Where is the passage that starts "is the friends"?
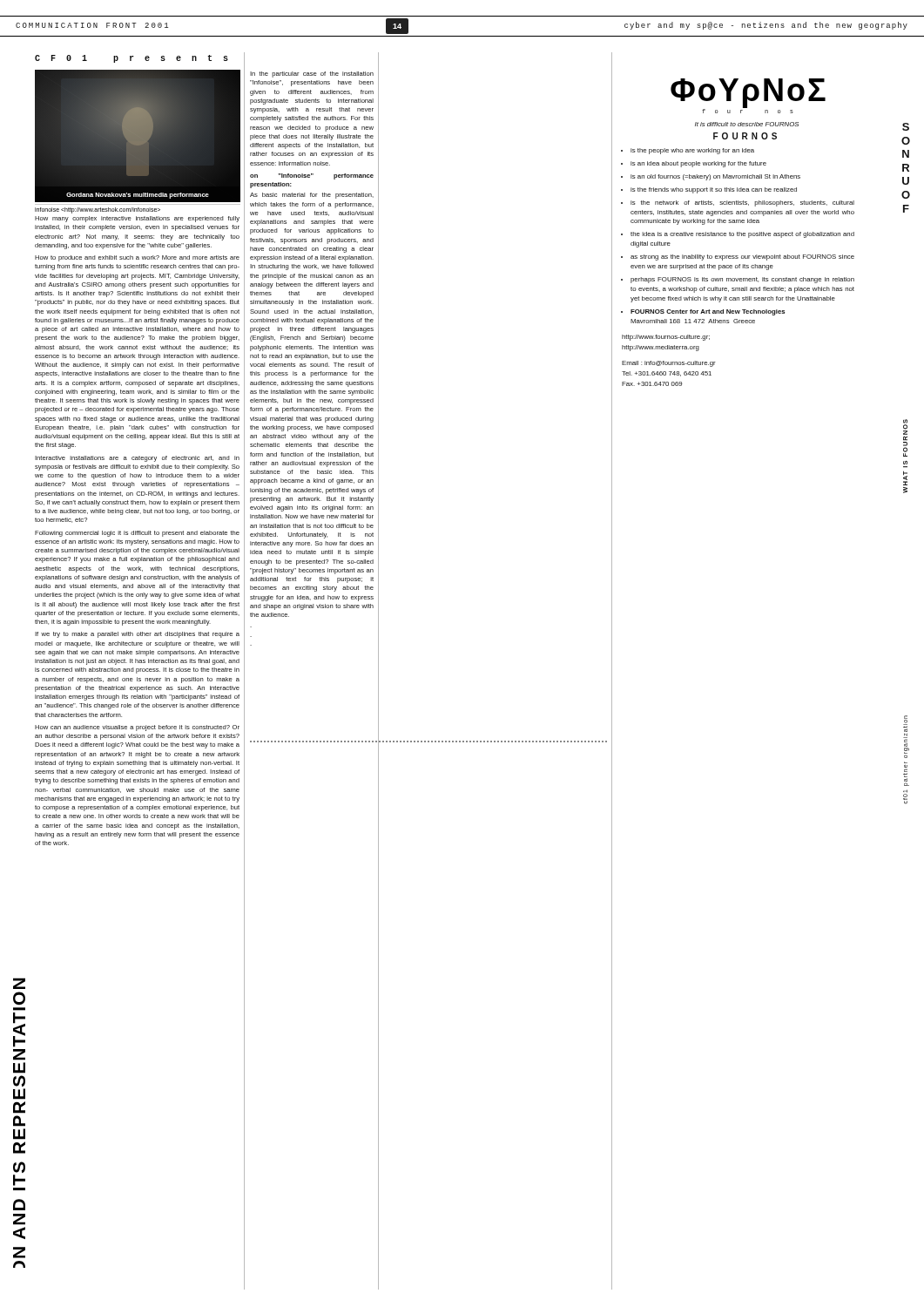This screenshot has width=924, height=1307. pos(714,189)
